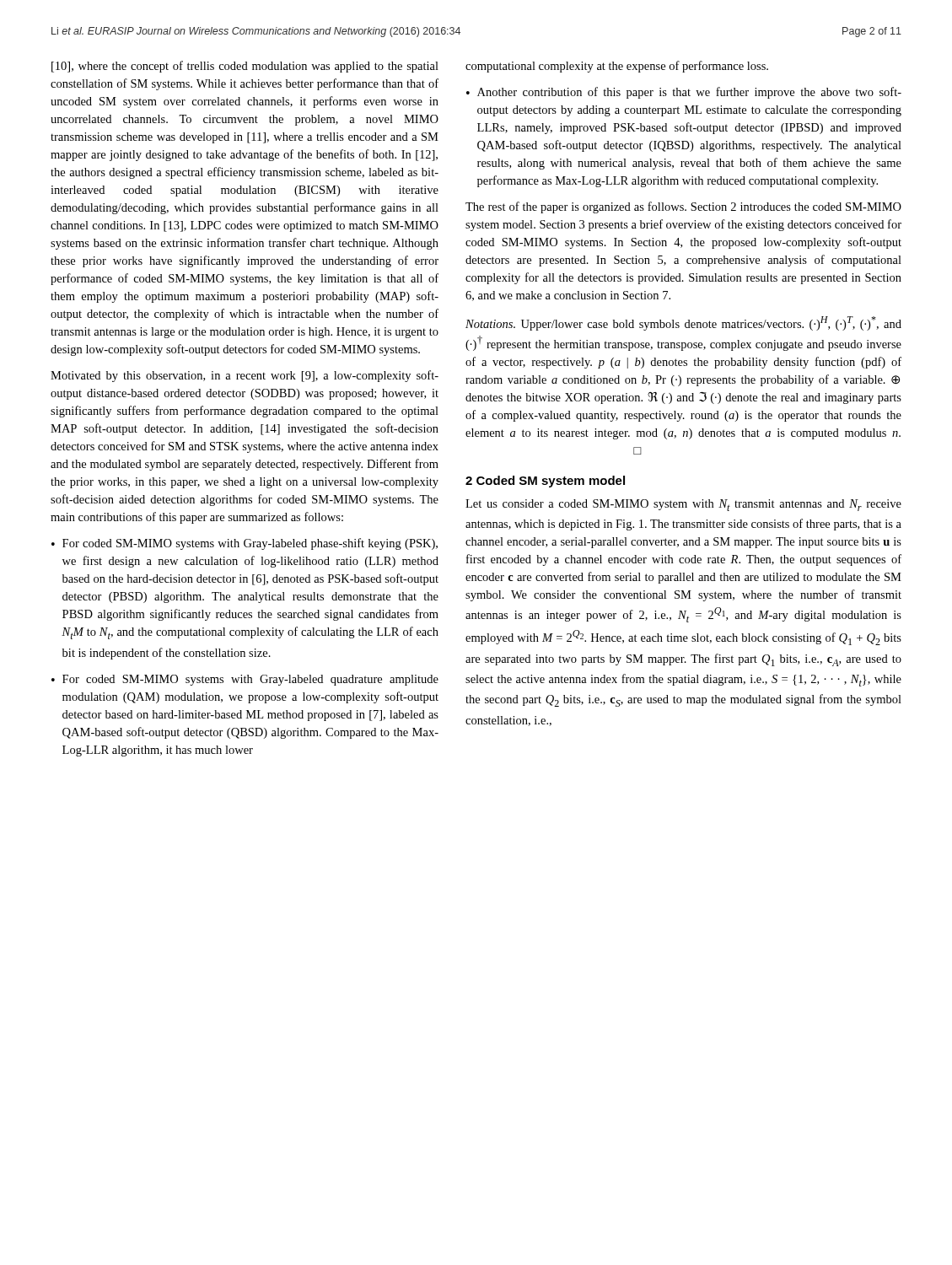Click on the text block starting "Notations. Upper/lower case bold symbols denote matrices/vectors."
Screen dimensions: 1265x952
click(683, 386)
